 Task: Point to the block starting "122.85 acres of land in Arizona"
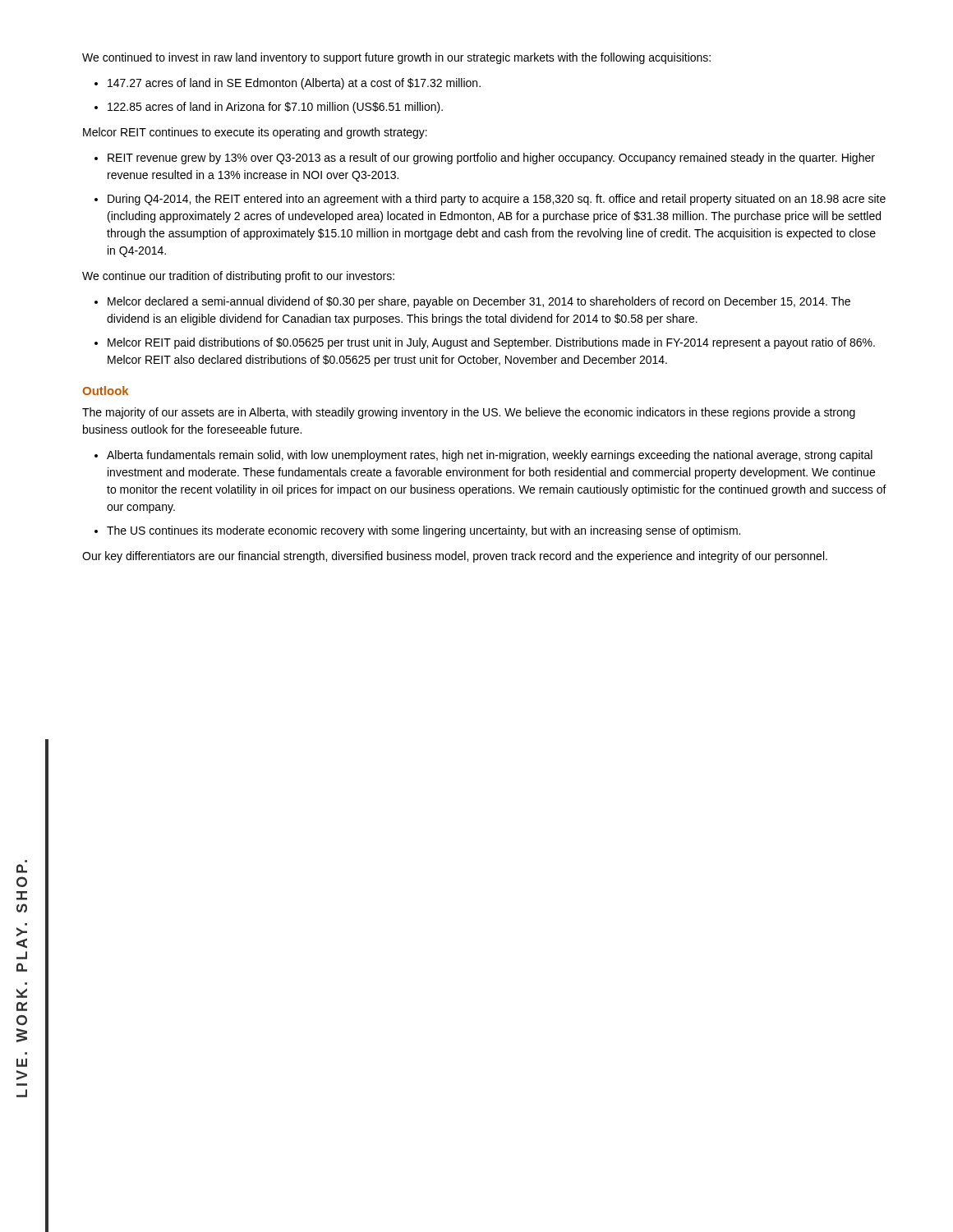[275, 108]
